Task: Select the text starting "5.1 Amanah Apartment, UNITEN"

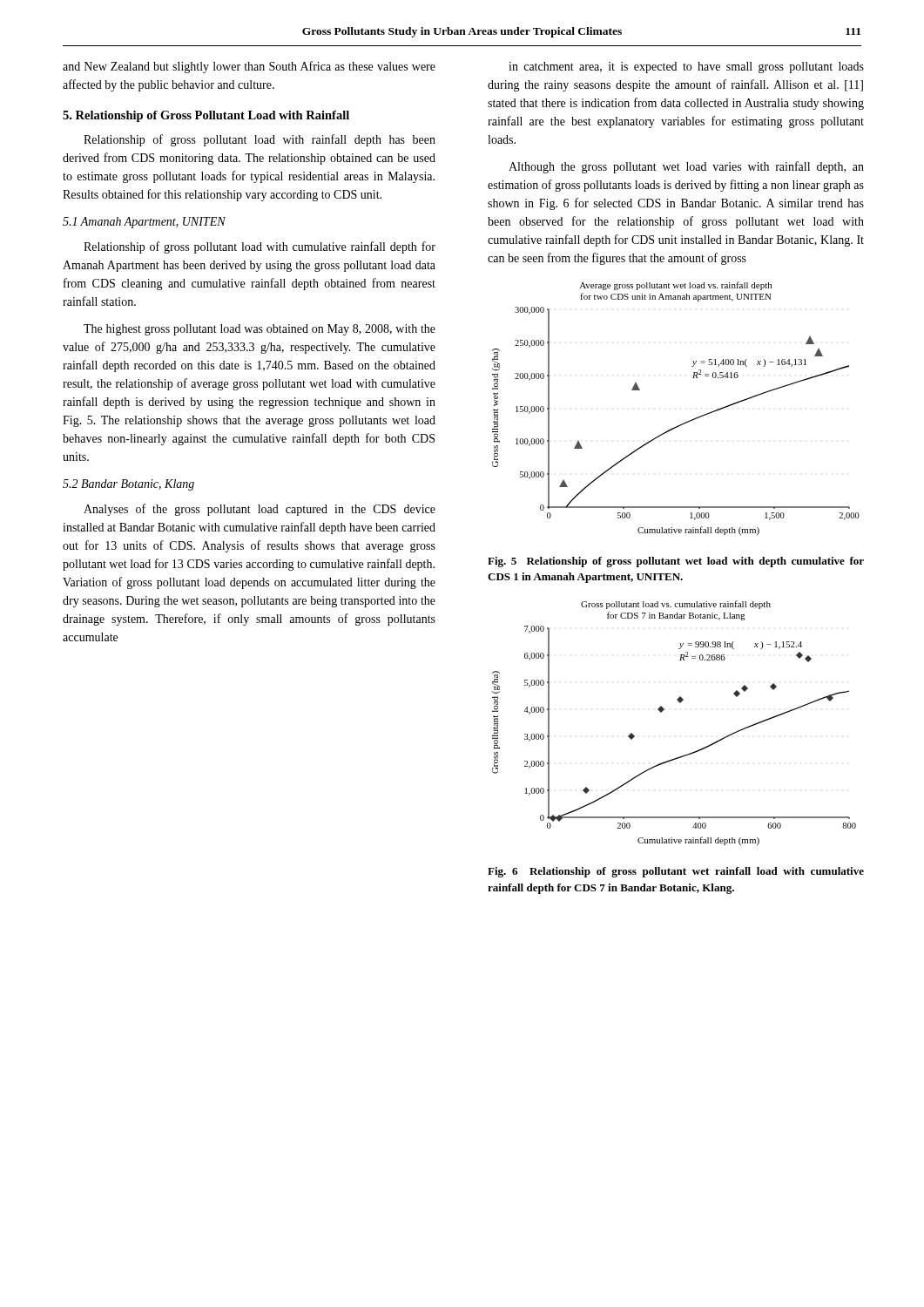Action: (144, 223)
